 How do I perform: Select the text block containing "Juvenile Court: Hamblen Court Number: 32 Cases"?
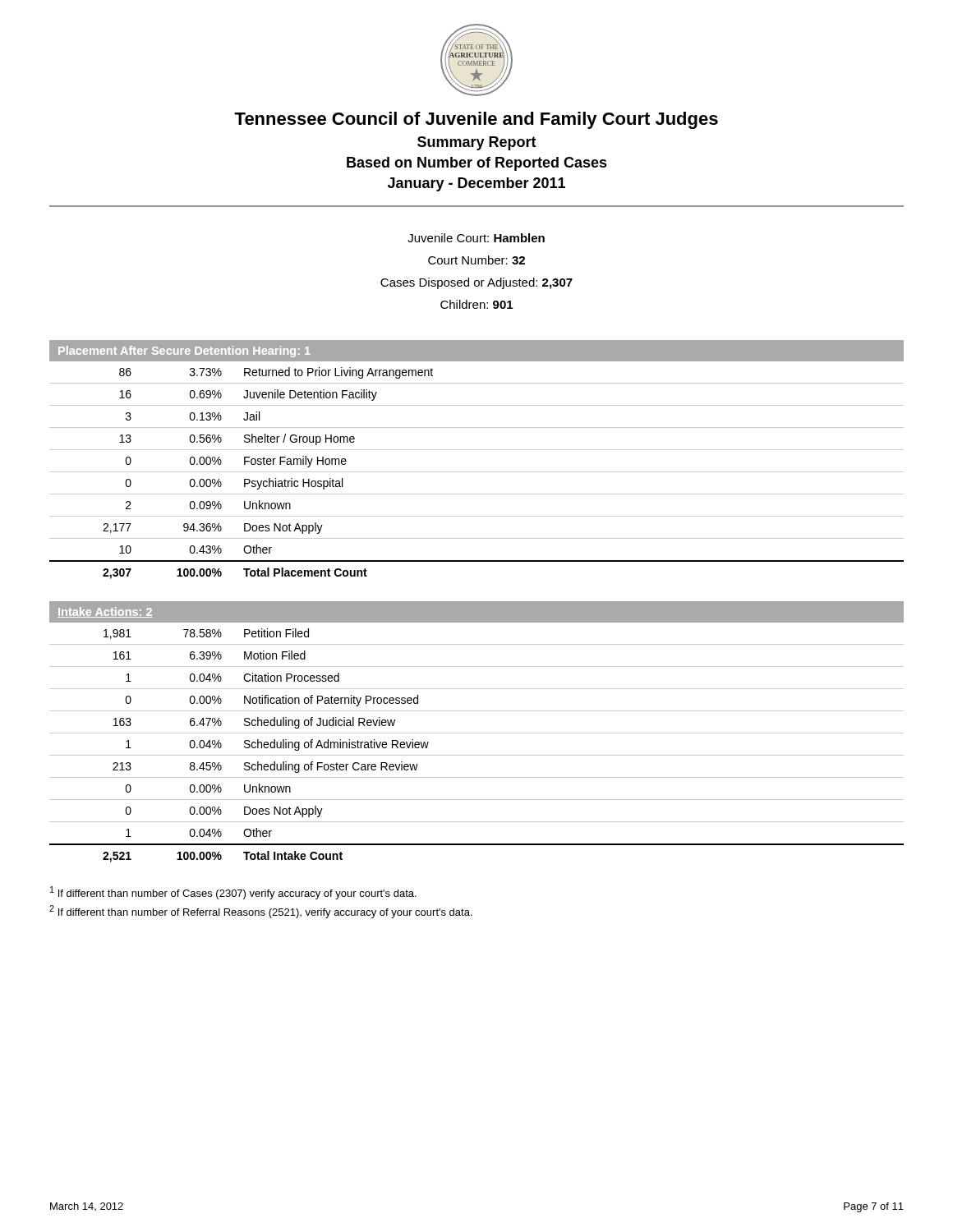point(476,271)
